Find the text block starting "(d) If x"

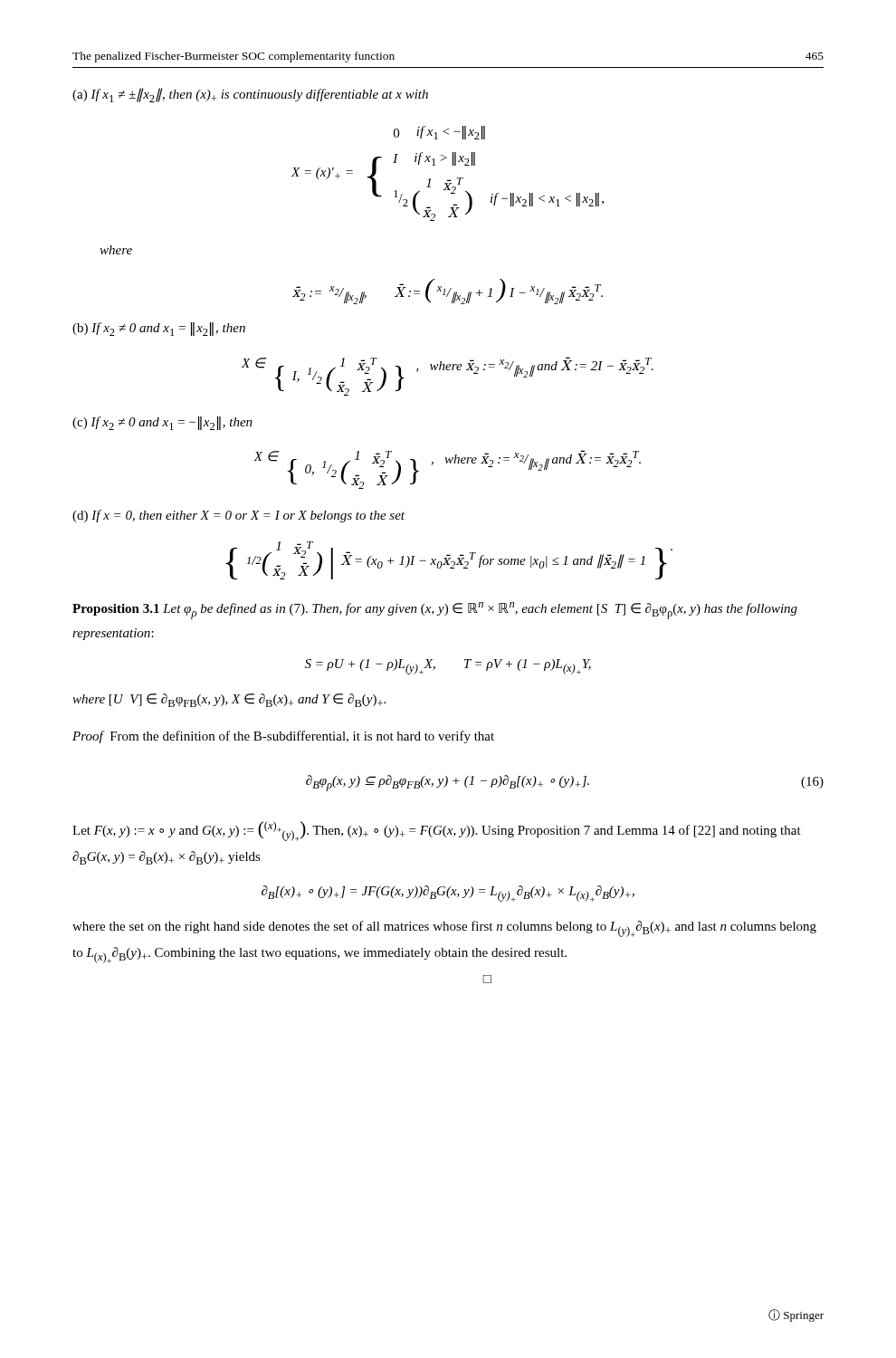tap(448, 544)
